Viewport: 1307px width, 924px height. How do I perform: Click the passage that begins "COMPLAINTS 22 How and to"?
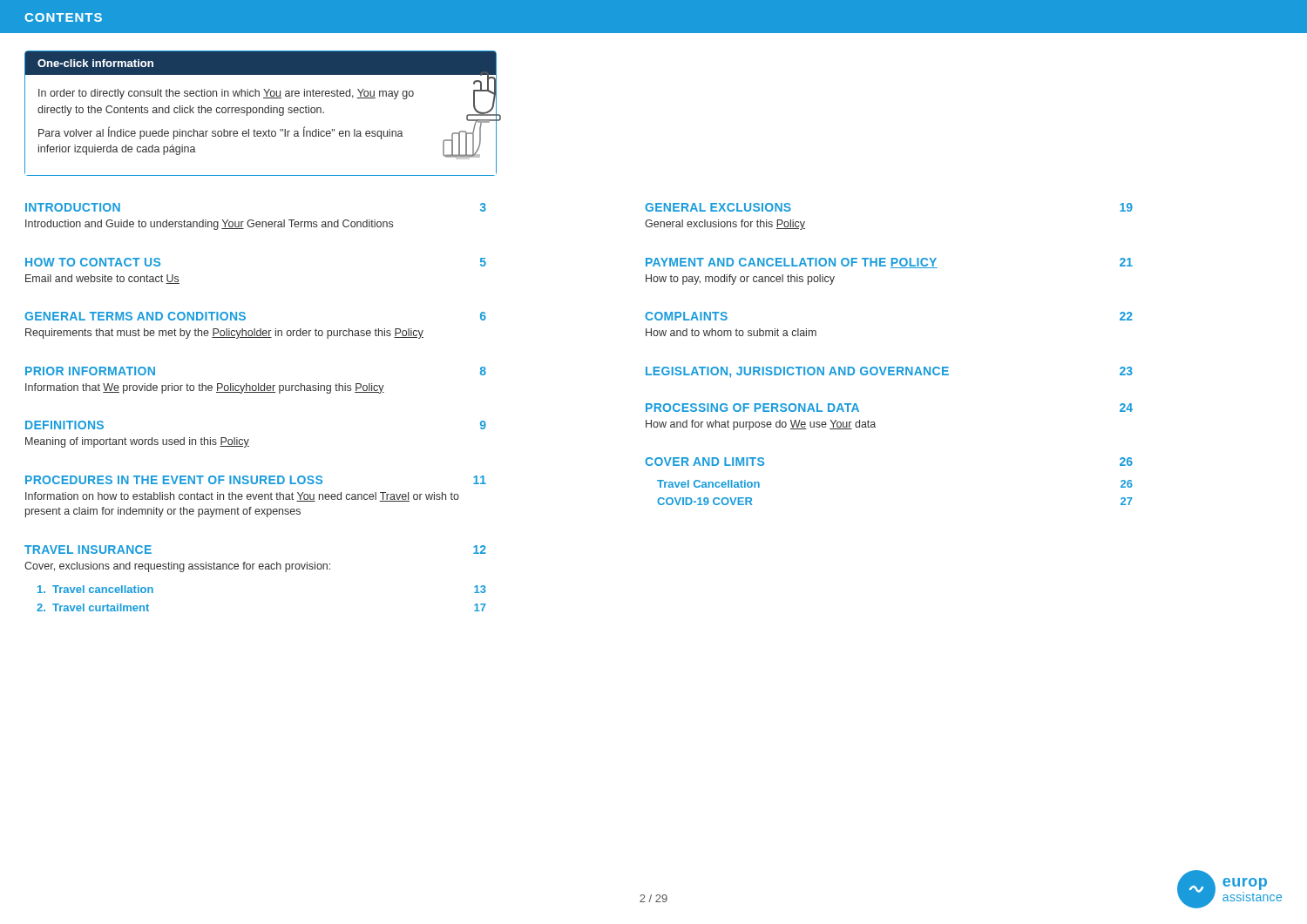point(692,316)
